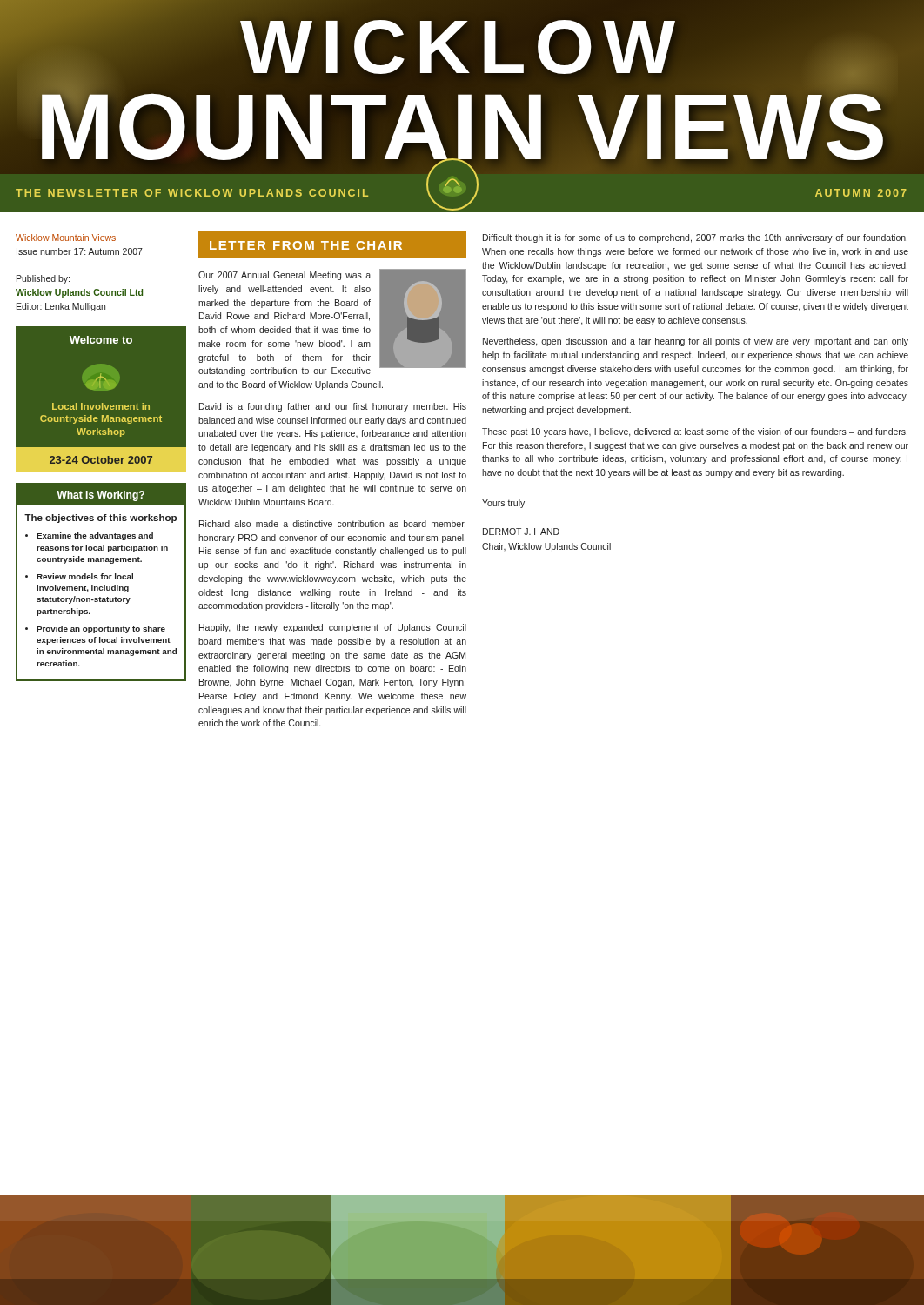Where is the passage that starts "These past 10 years have,"?
The width and height of the screenshot is (924, 1305).
point(695,452)
